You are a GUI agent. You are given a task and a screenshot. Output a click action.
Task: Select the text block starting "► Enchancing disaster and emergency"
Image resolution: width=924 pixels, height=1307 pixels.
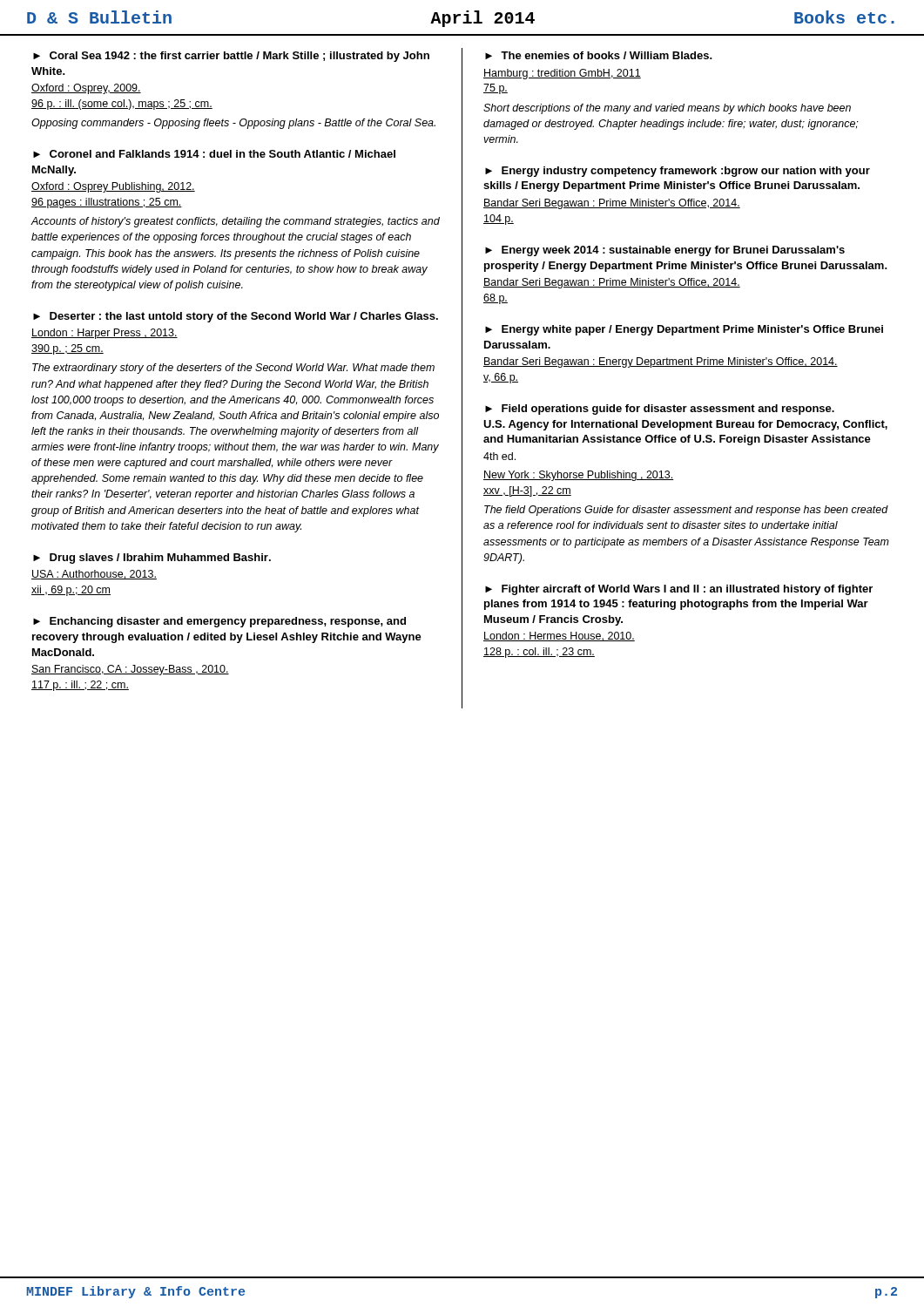click(236, 653)
